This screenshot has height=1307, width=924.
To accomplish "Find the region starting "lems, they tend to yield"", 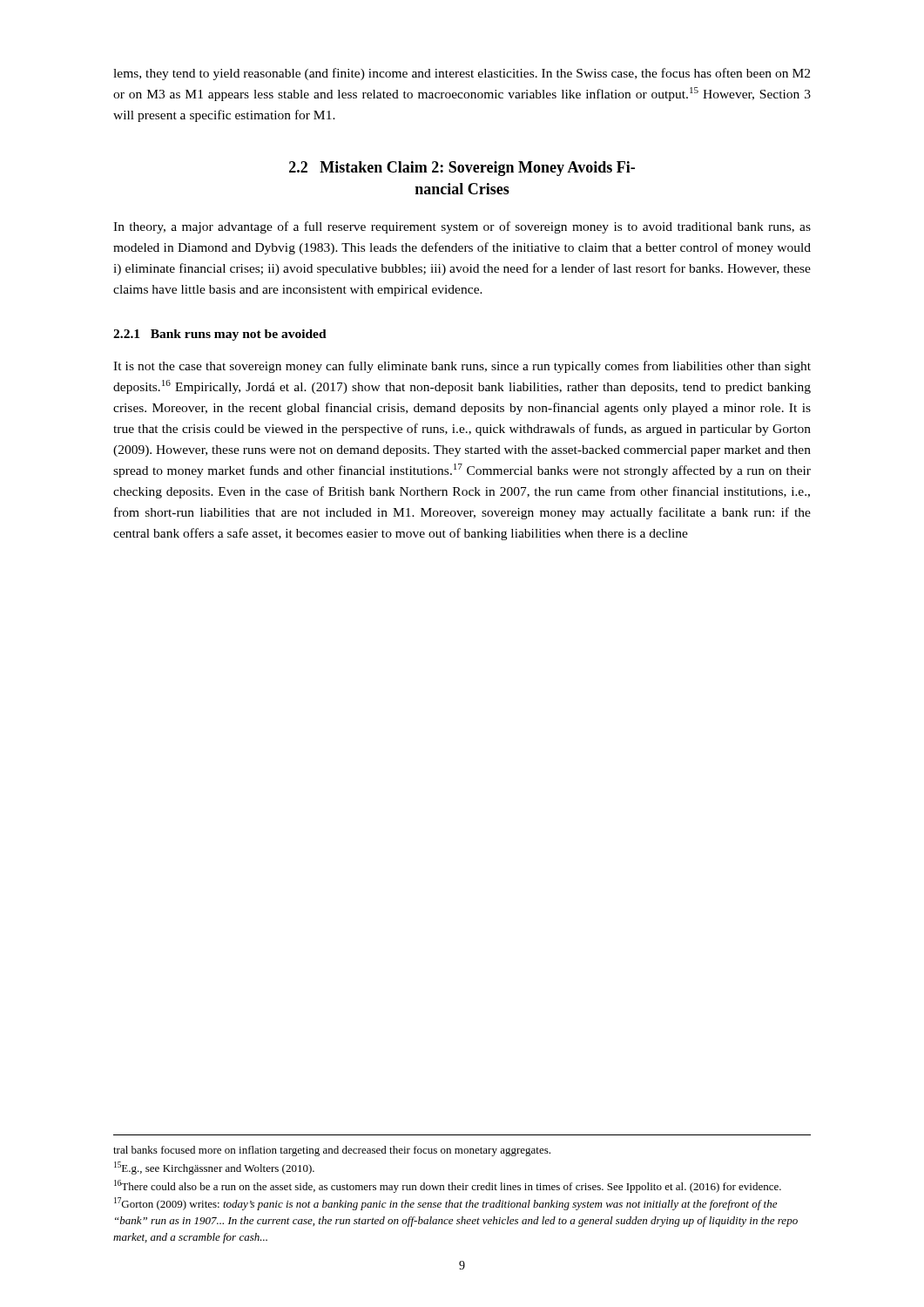I will point(462,94).
